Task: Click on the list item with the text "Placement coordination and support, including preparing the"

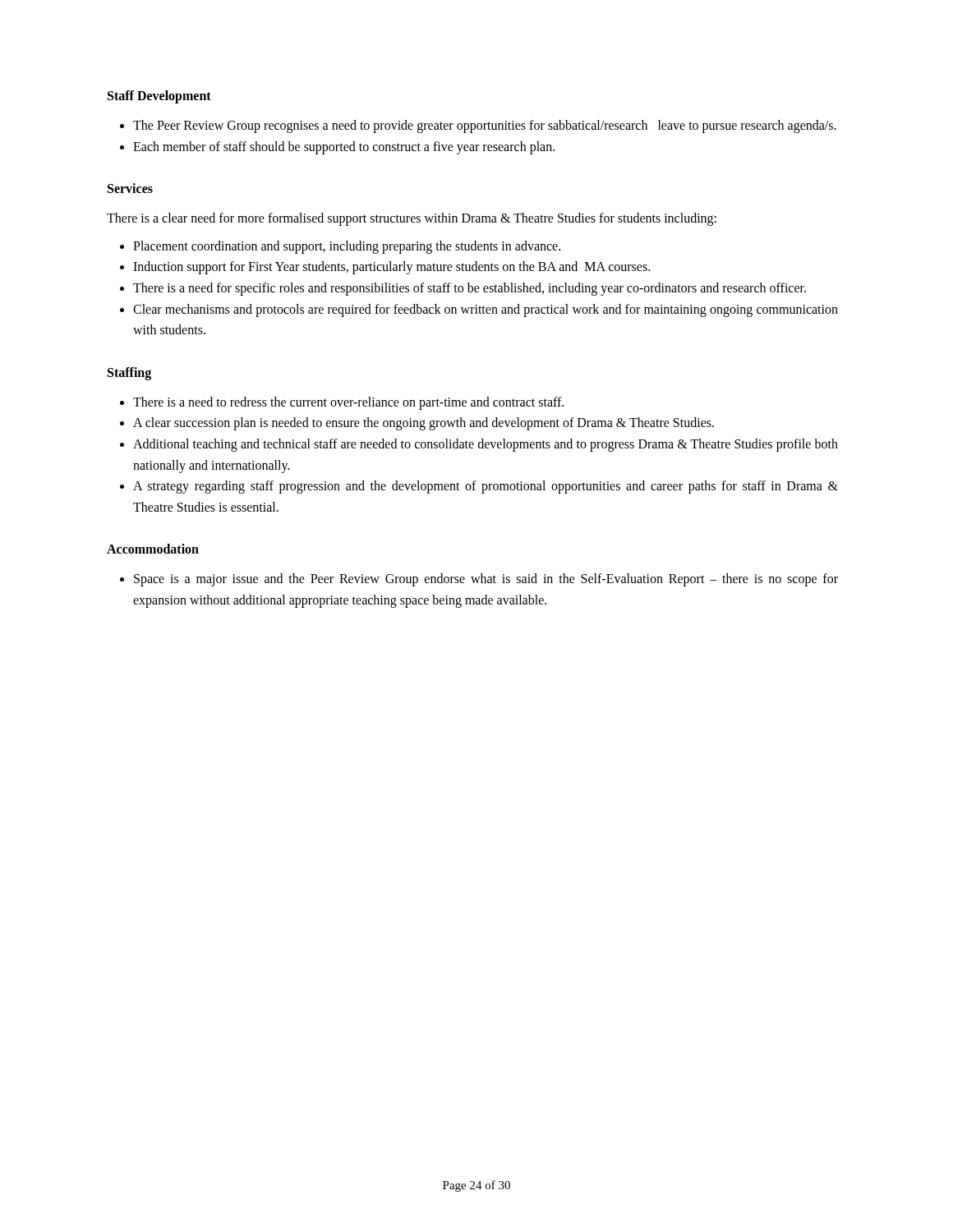Action: tap(486, 246)
